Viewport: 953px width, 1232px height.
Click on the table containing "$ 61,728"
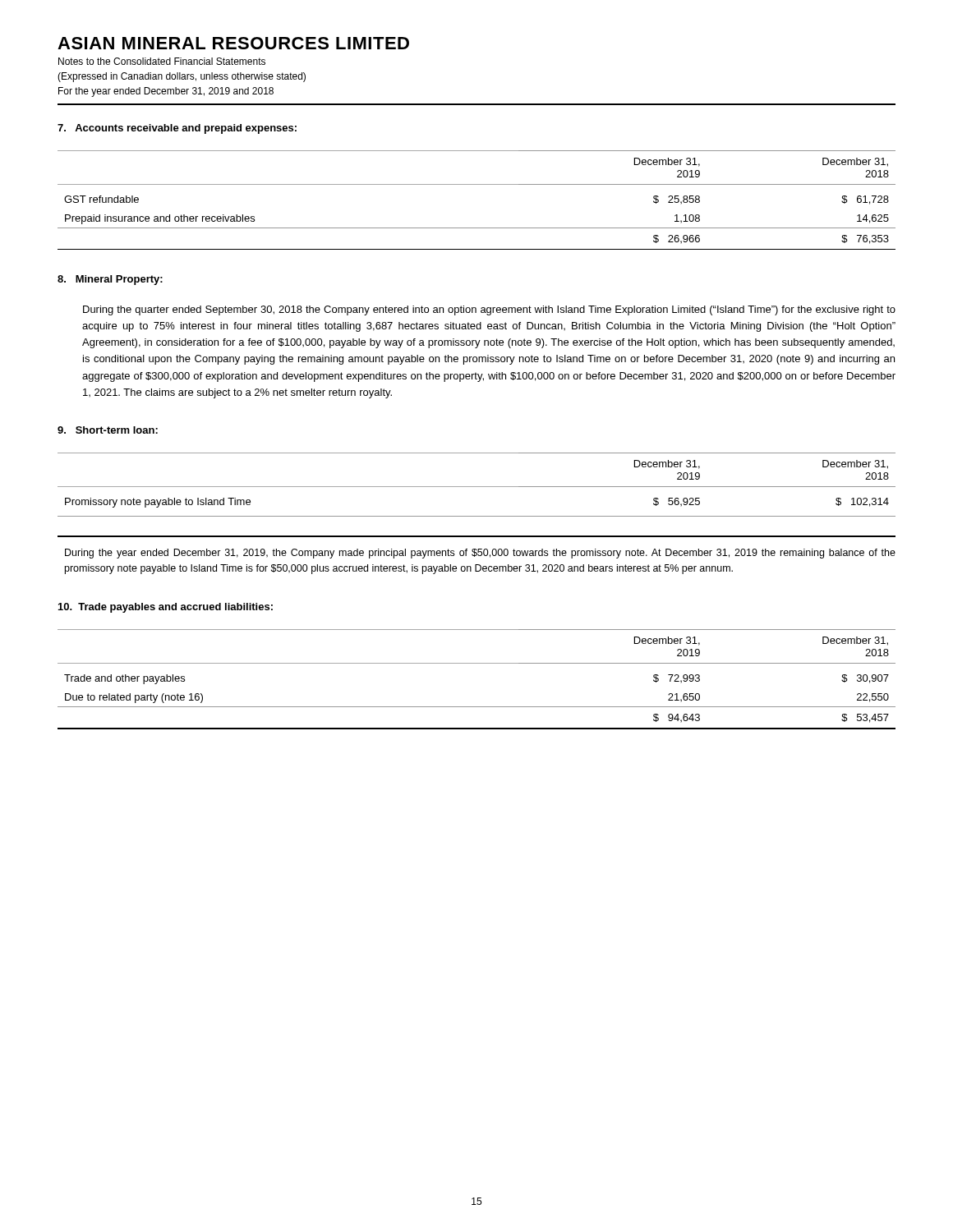(x=476, y=200)
